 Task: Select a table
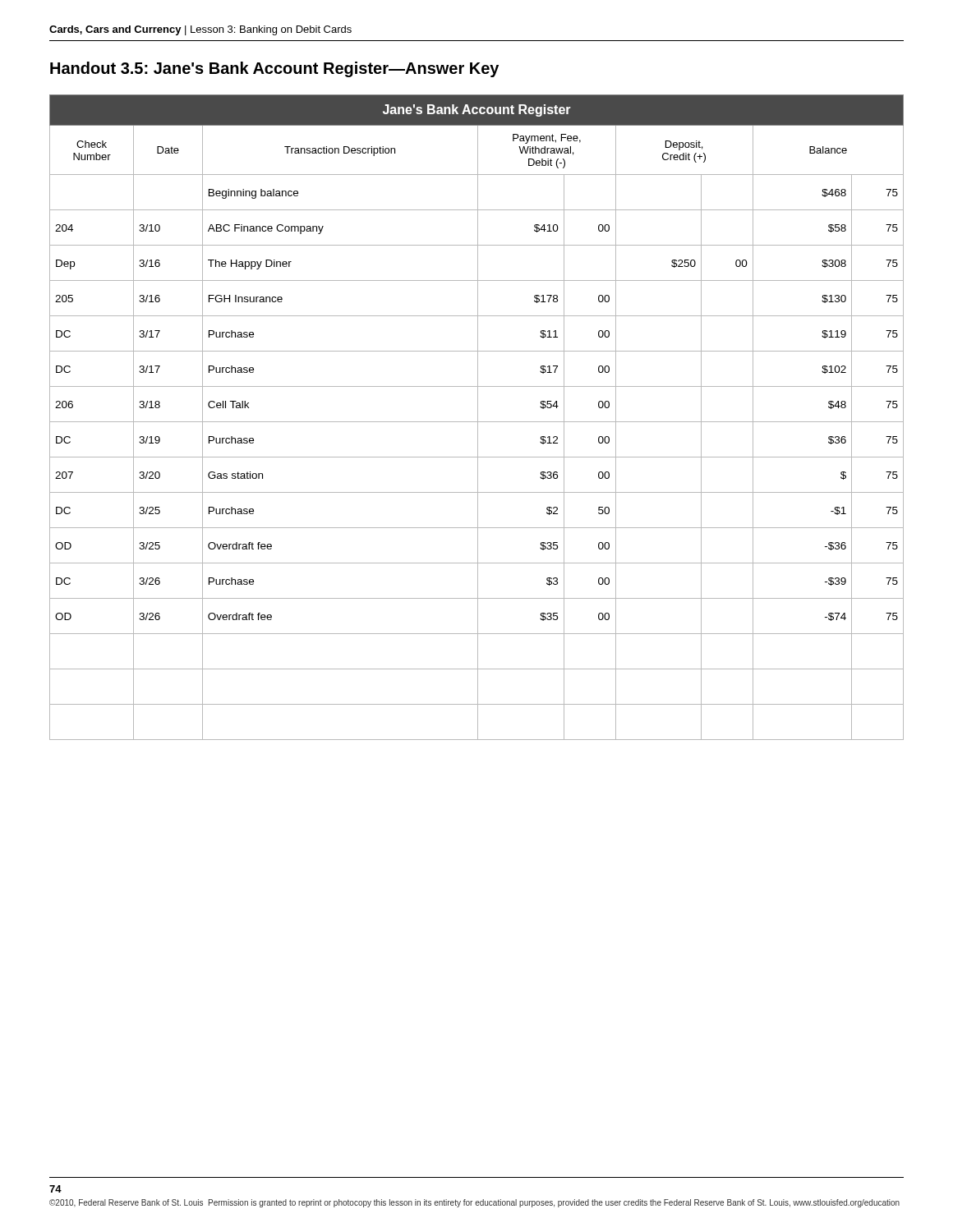coord(476,417)
